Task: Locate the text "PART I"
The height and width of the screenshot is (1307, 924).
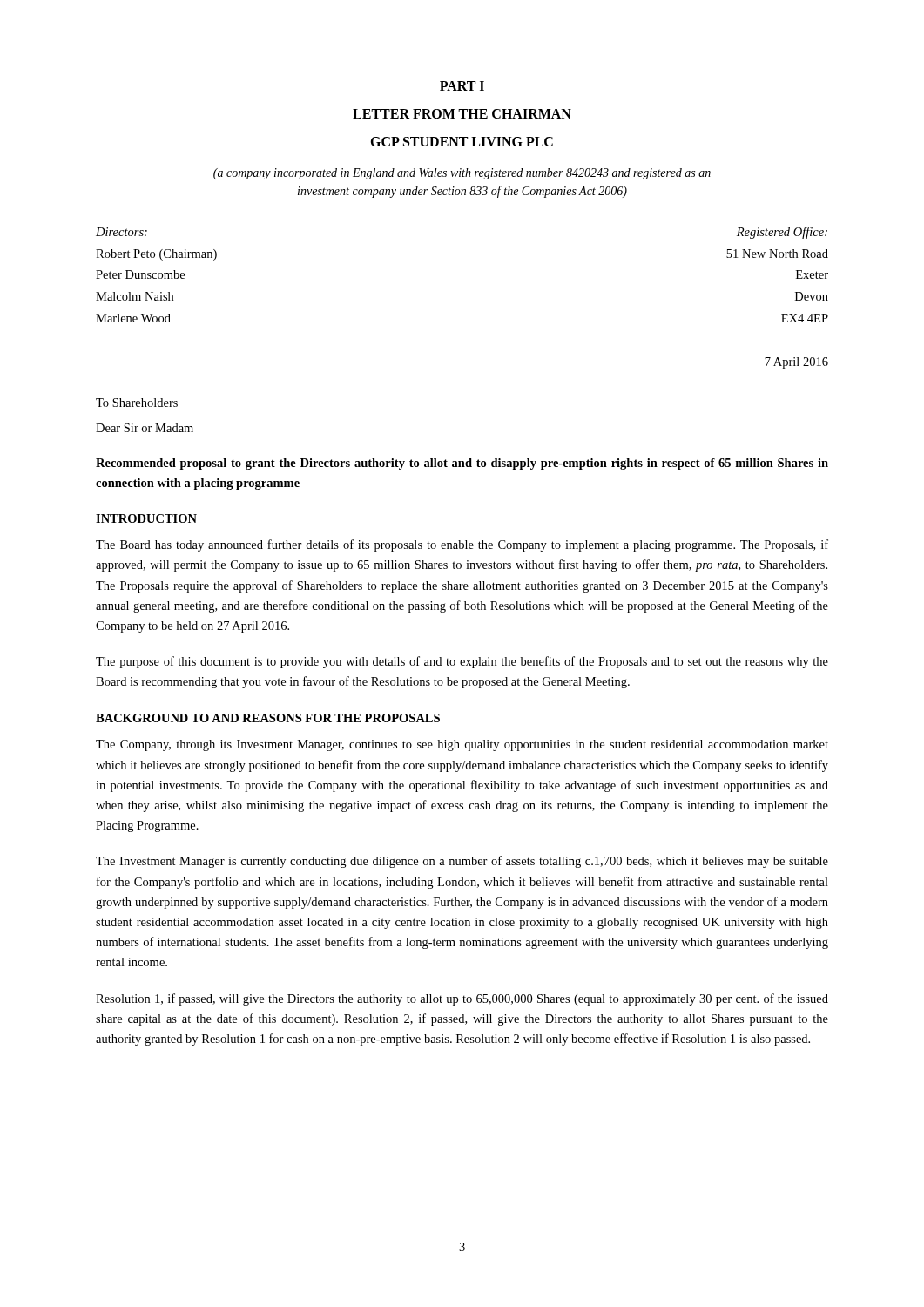Action: coord(462,86)
